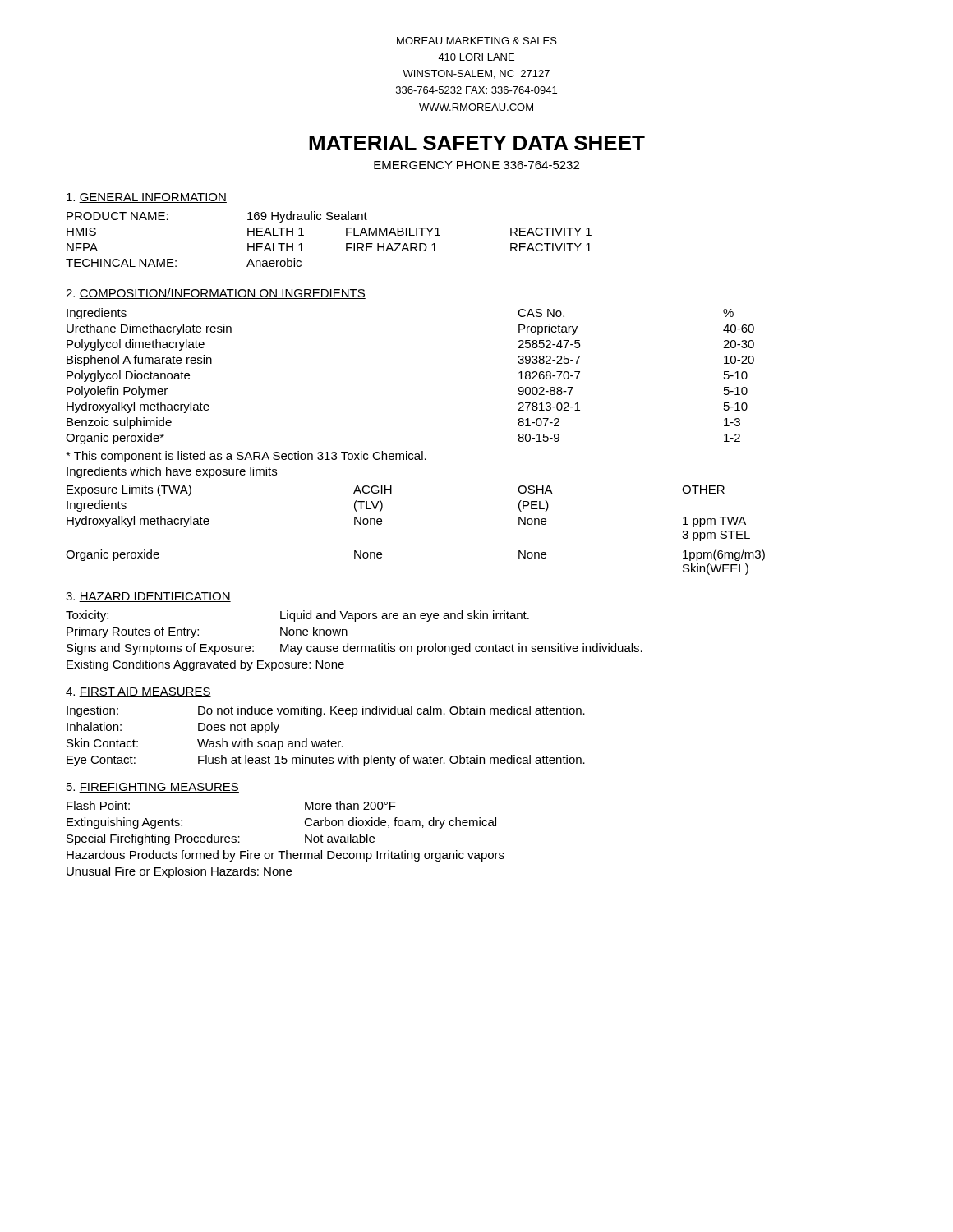953x1232 pixels.
Task: Select the text block that reads "Toxicity: Liquid and Vapors"
Action: 476,639
